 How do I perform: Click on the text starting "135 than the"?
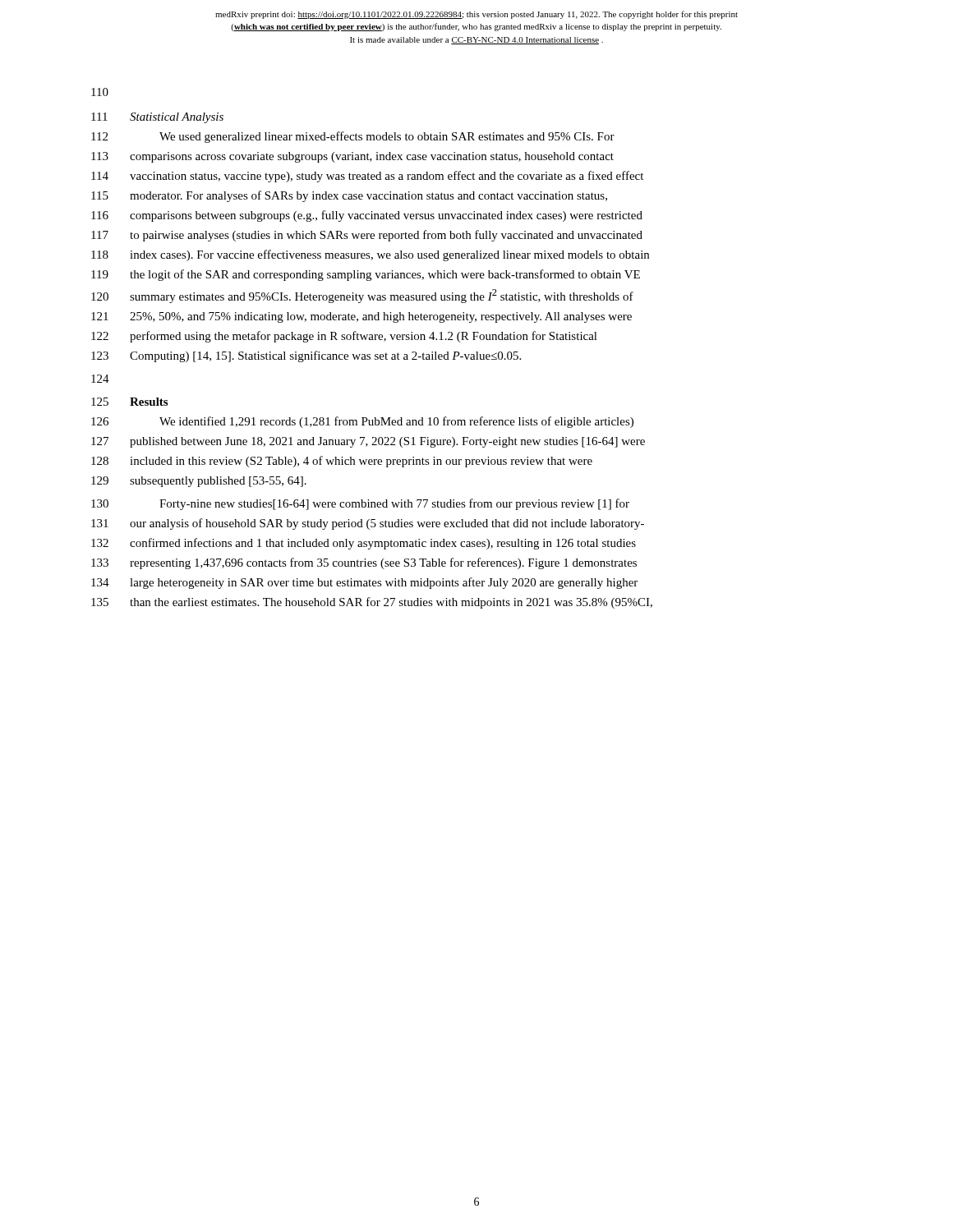click(476, 602)
